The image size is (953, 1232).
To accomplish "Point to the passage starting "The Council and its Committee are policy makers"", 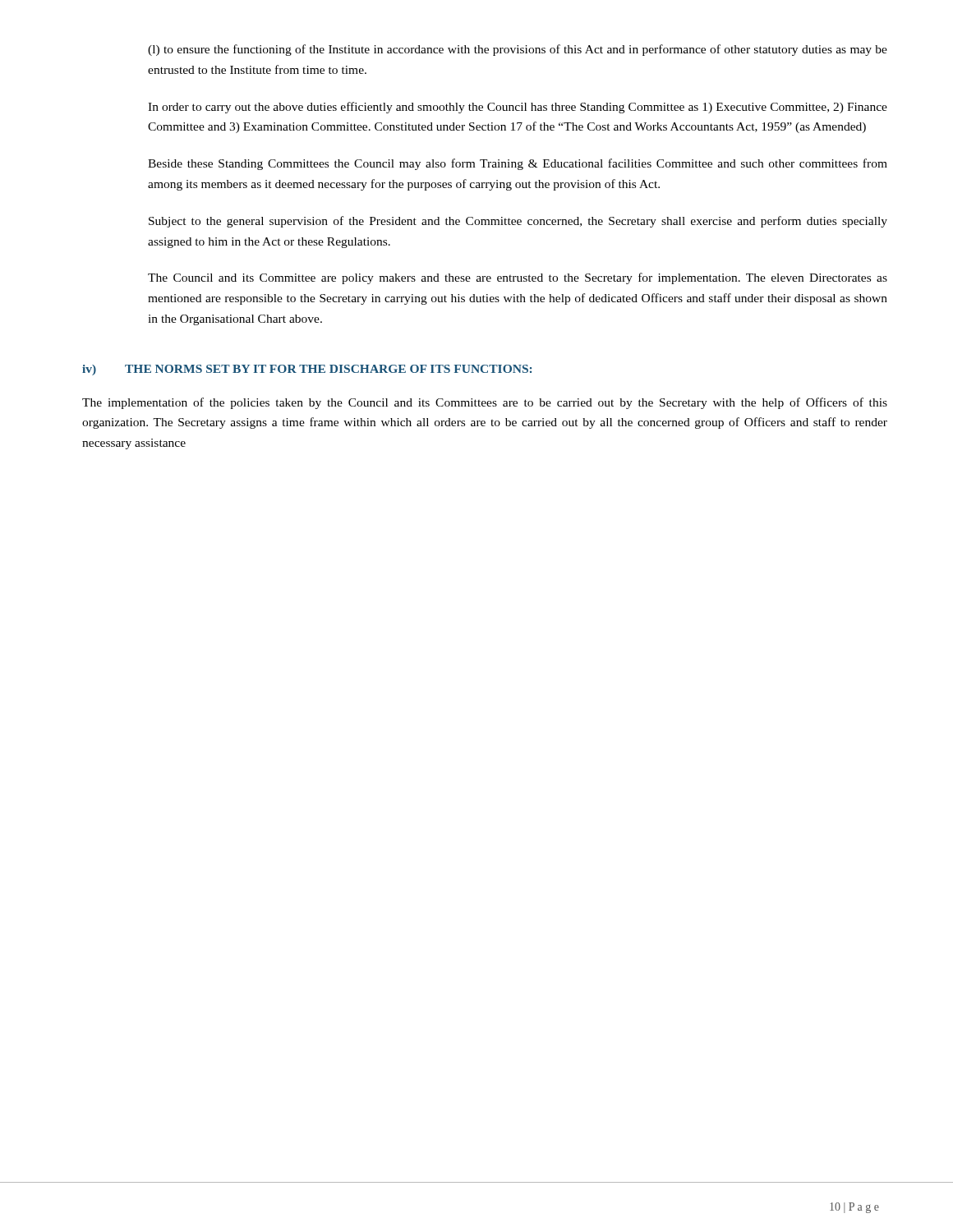I will click(x=518, y=298).
